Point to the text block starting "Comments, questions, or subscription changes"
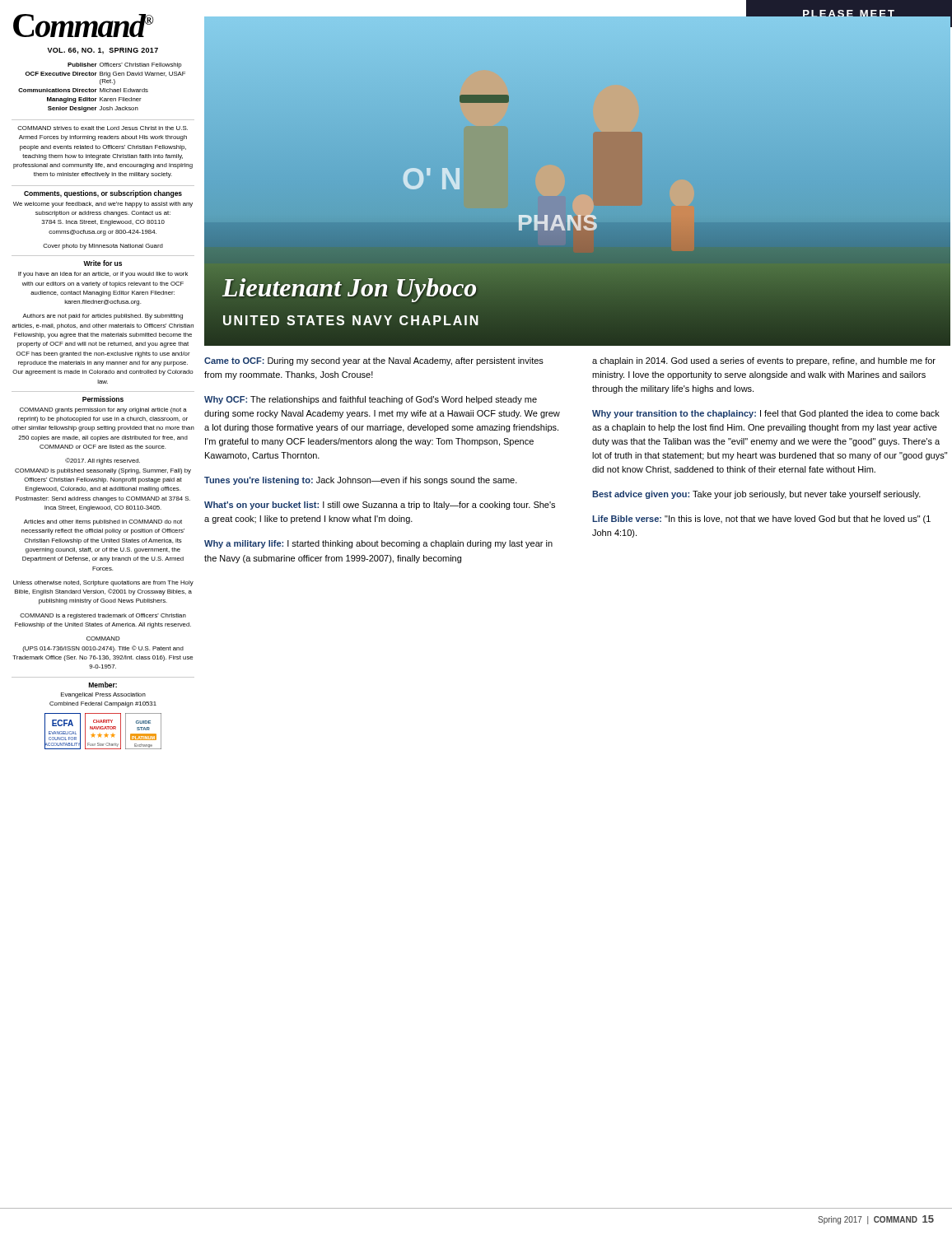The height and width of the screenshot is (1235, 952). (x=103, y=193)
